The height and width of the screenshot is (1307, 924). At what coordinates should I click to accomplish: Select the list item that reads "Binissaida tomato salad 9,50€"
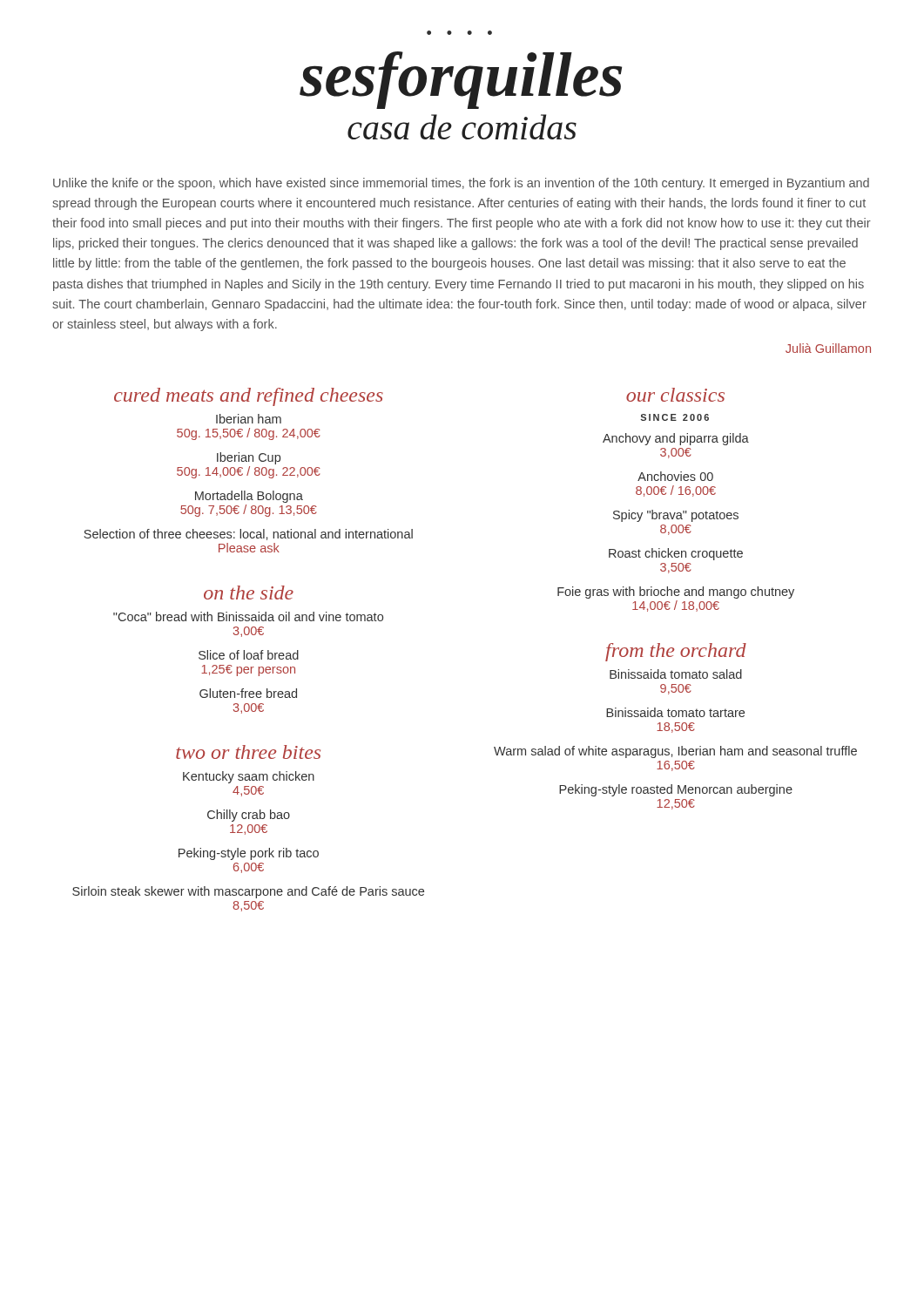pyautogui.click(x=676, y=681)
